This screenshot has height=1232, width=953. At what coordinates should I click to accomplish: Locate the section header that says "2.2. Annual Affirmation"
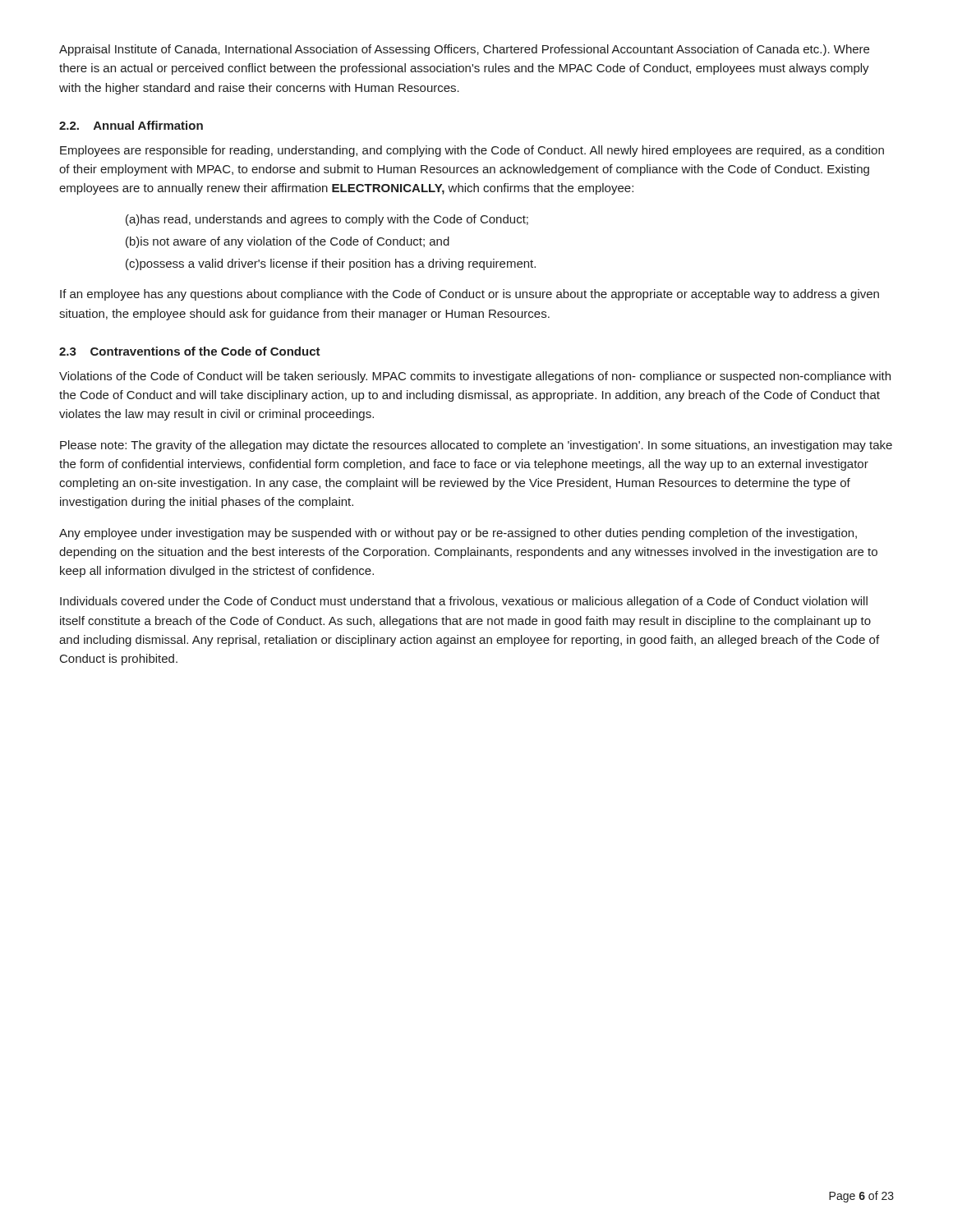click(131, 125)
